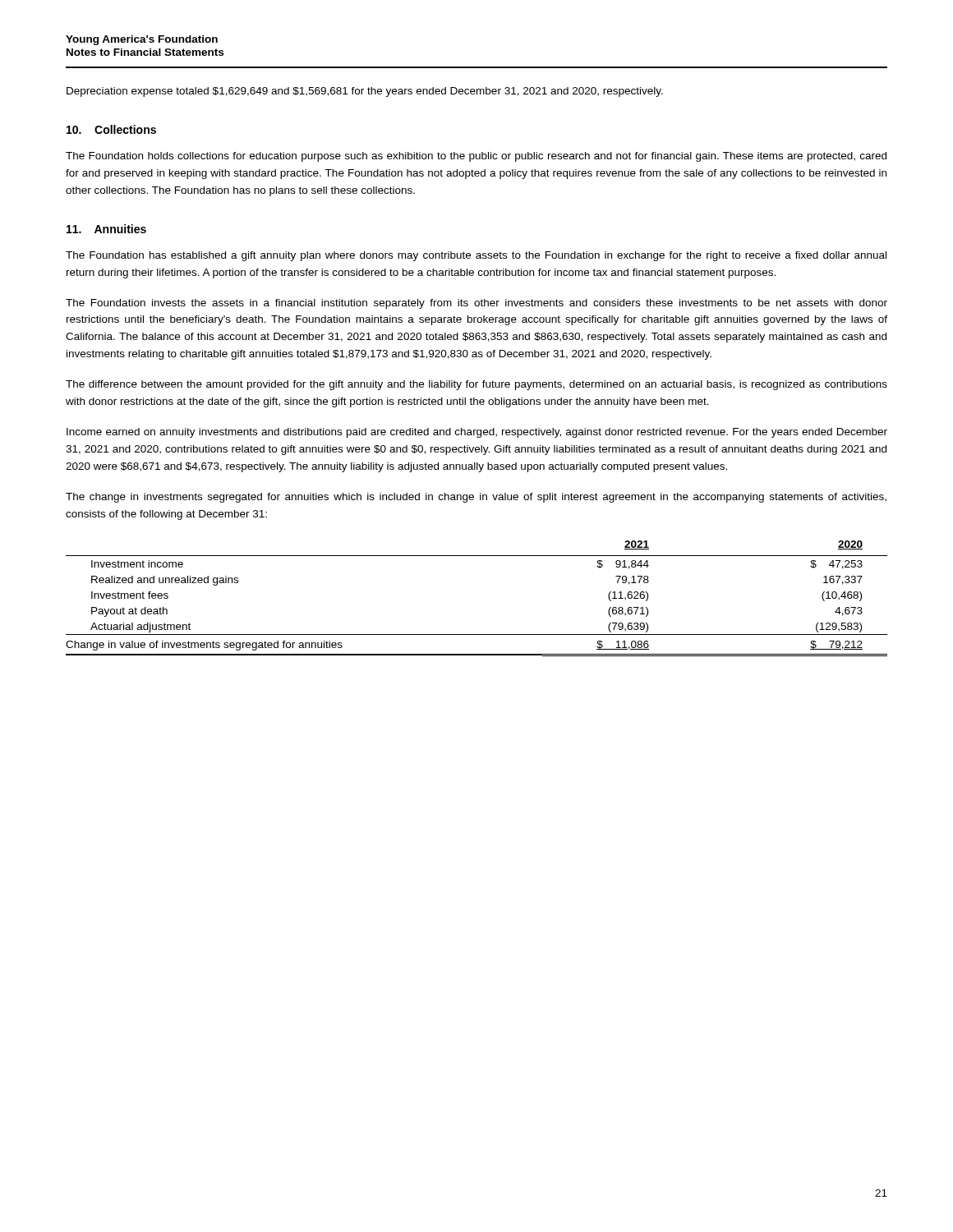Point to the block beginning "The Foundation holds"
953x1232 pixels.
[476, 173]
